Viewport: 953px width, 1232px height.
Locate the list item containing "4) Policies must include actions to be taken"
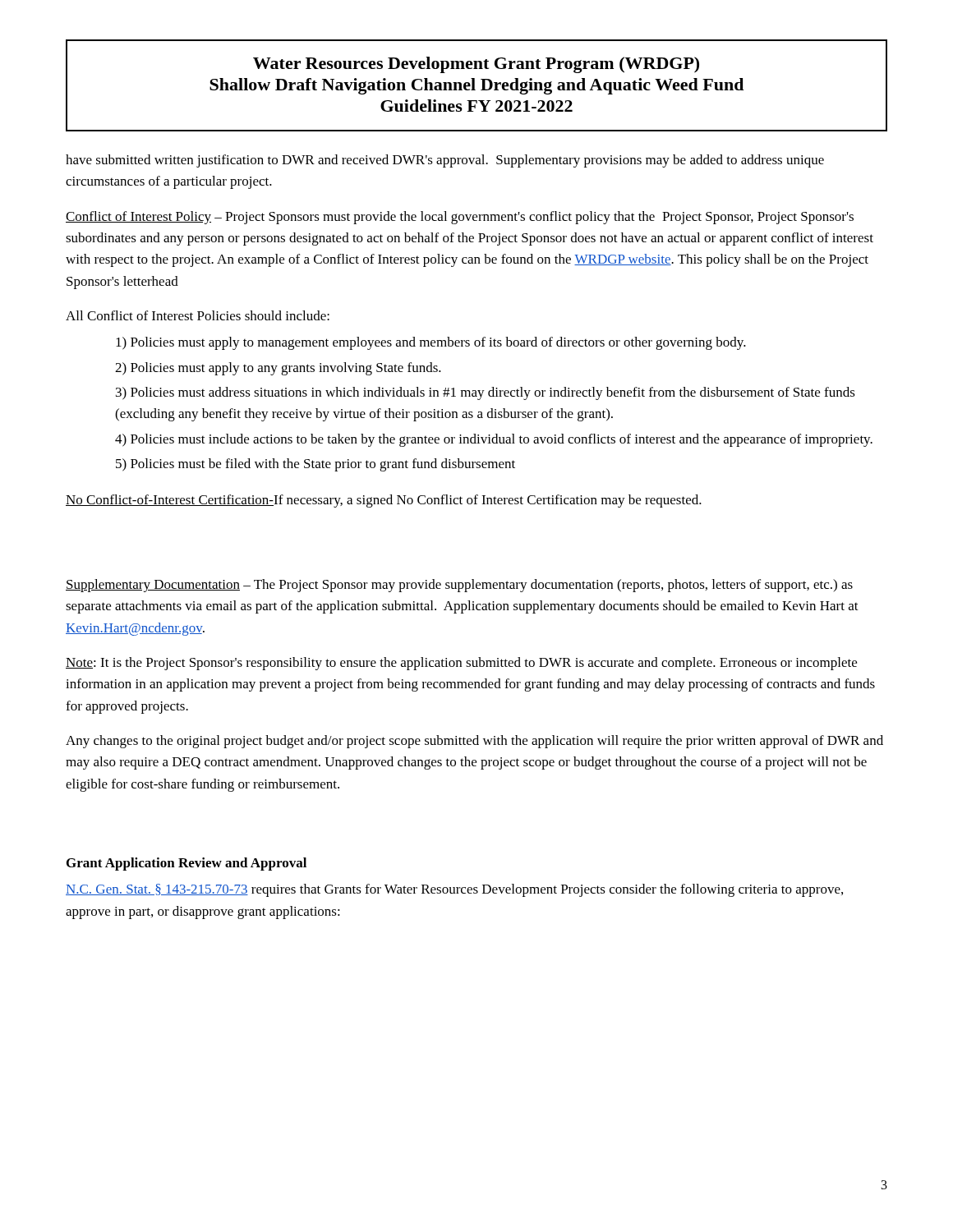494,439
